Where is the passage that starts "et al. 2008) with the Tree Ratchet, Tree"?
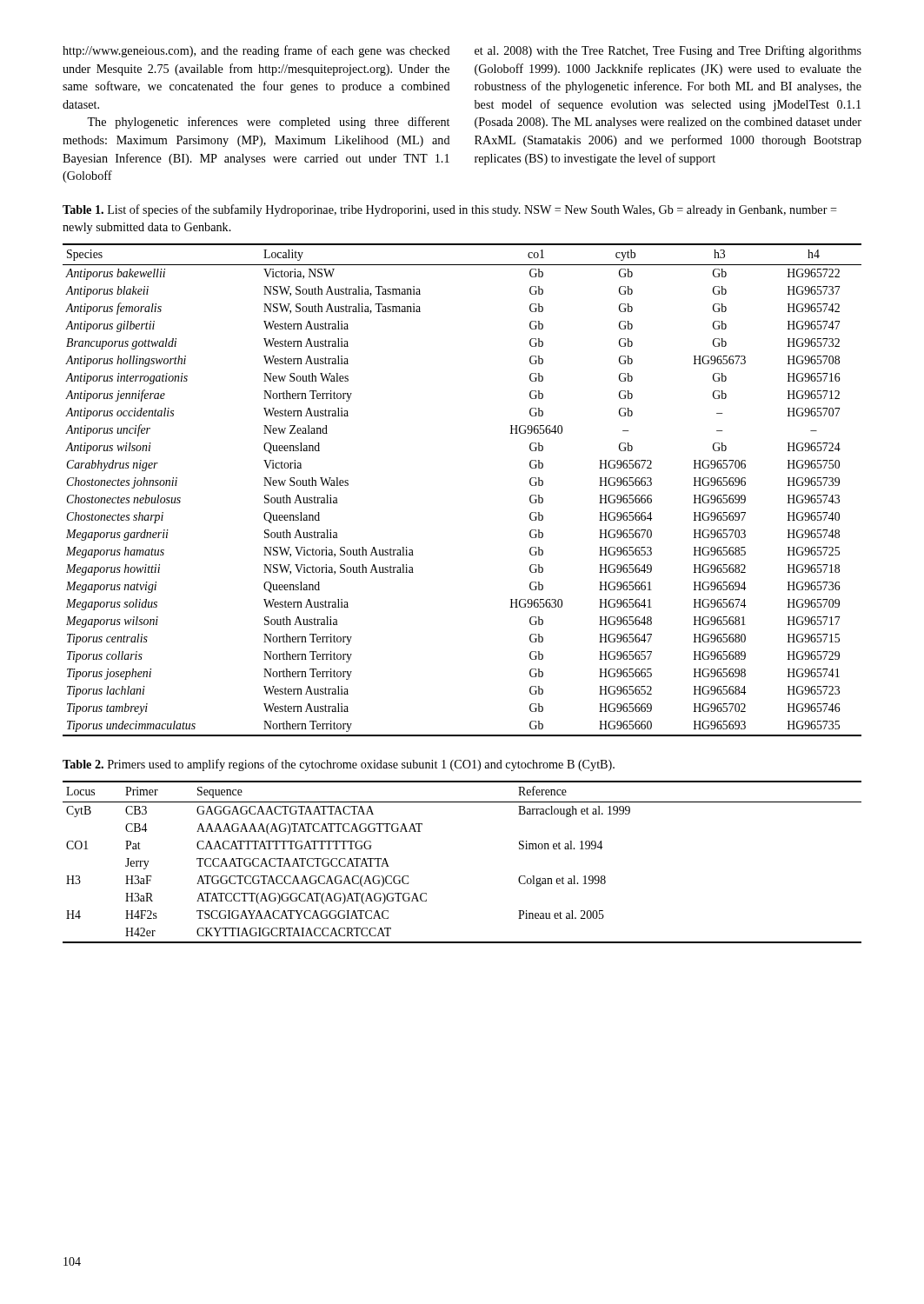 pyautogui.click(x=668, y=104)
